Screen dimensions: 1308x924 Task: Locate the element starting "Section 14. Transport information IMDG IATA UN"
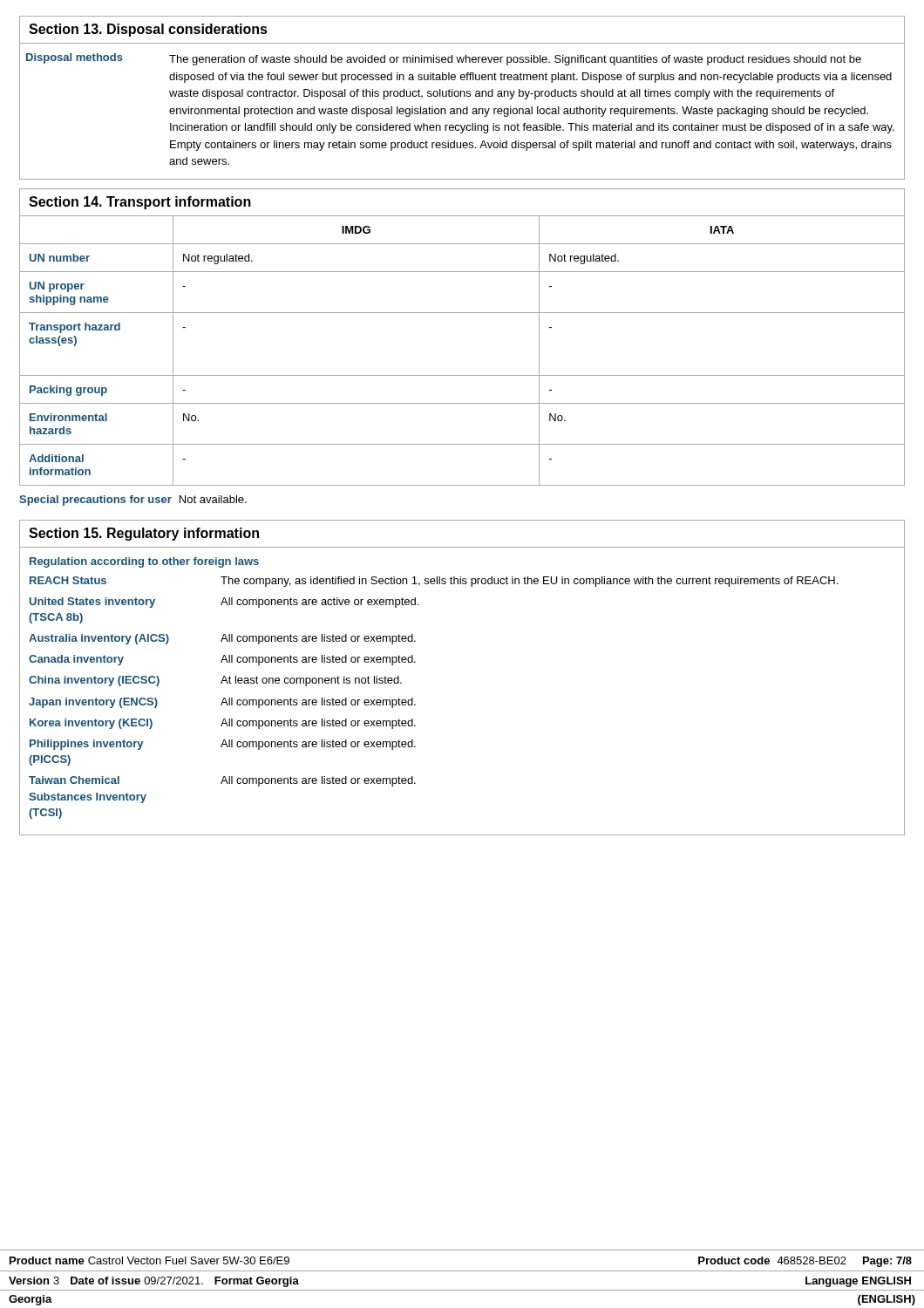[x=462, y=337]
